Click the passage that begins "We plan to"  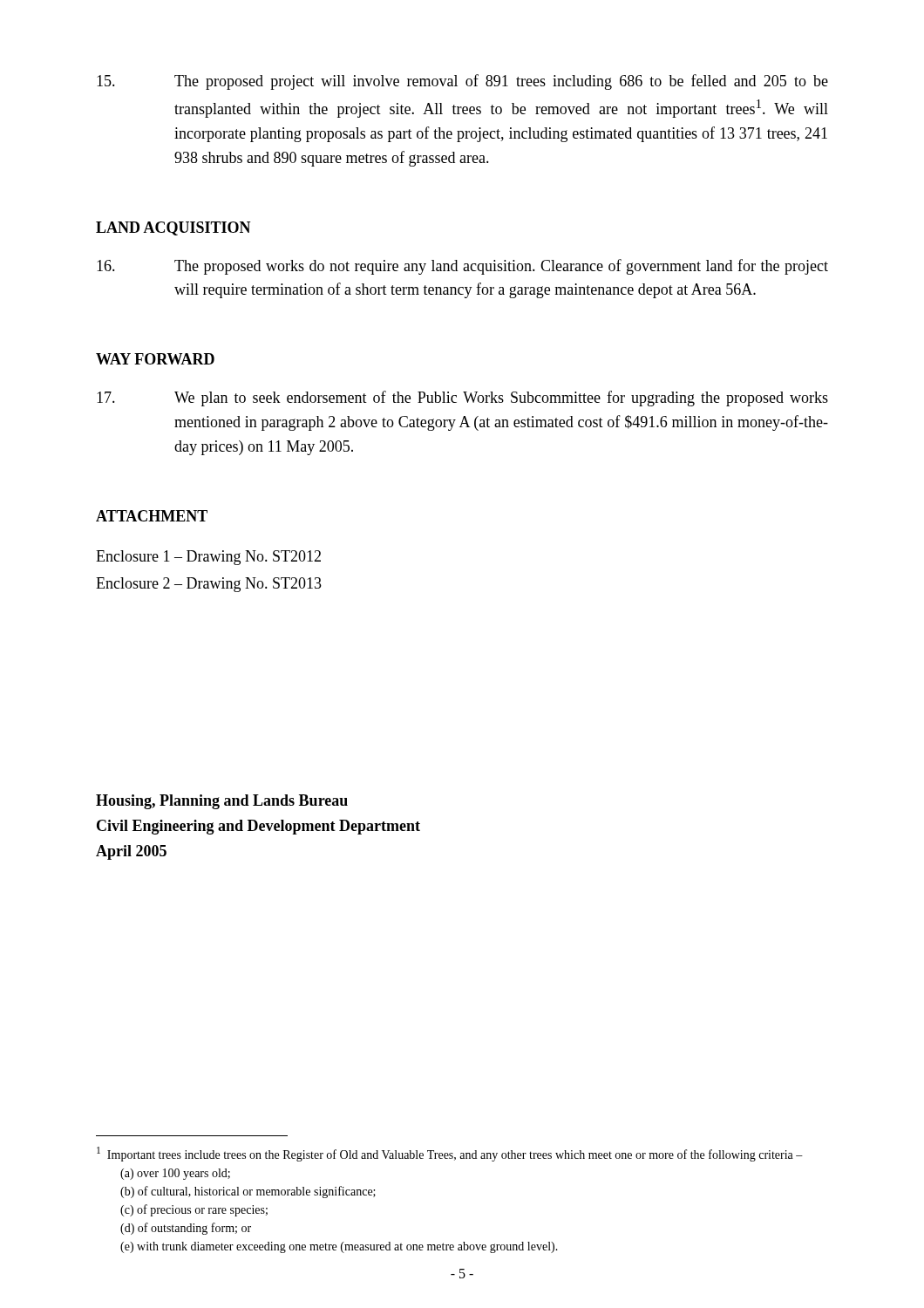click(x=462, y=423)
